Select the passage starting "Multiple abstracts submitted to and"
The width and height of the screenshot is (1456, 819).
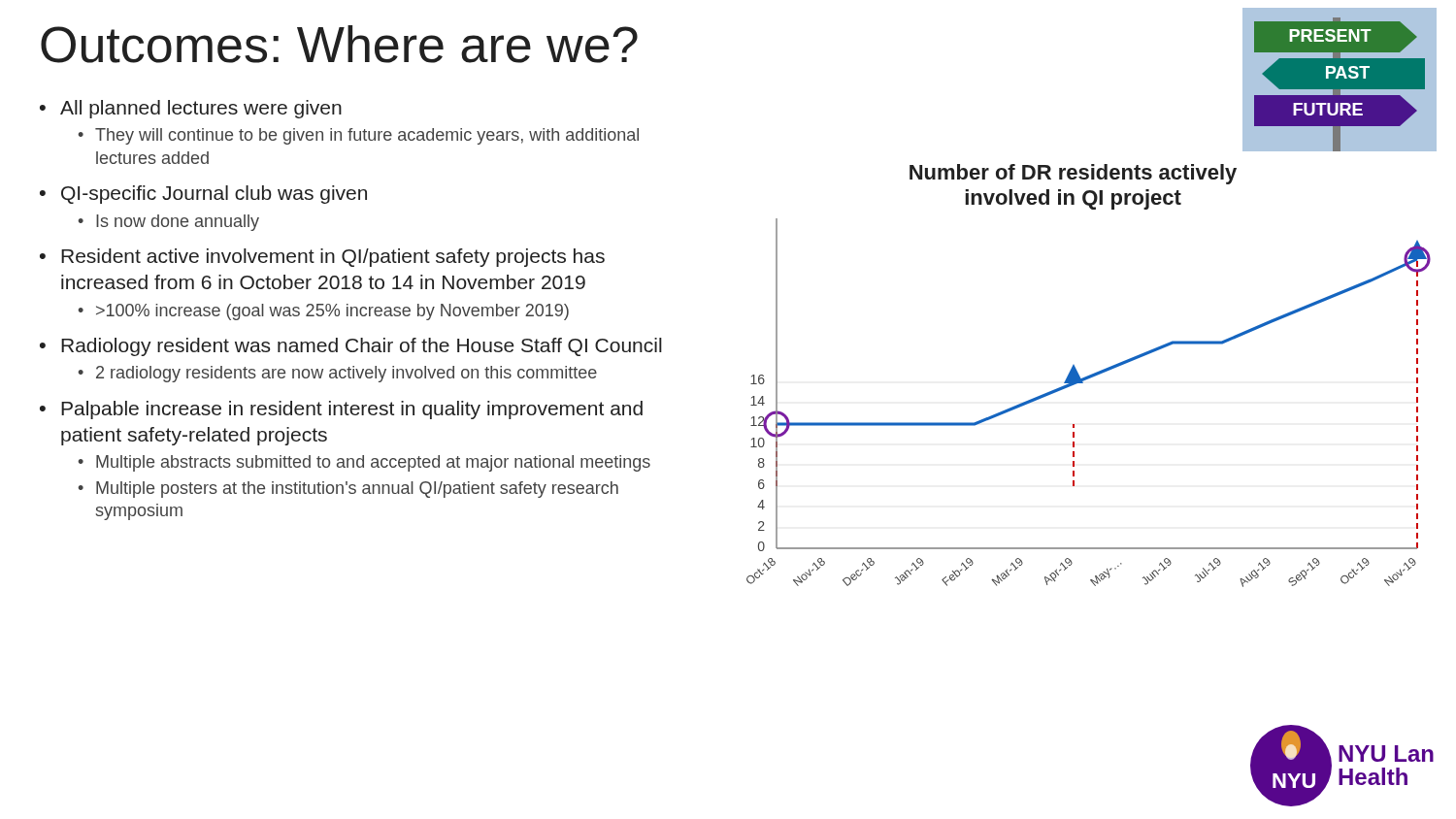coord(373,462)
